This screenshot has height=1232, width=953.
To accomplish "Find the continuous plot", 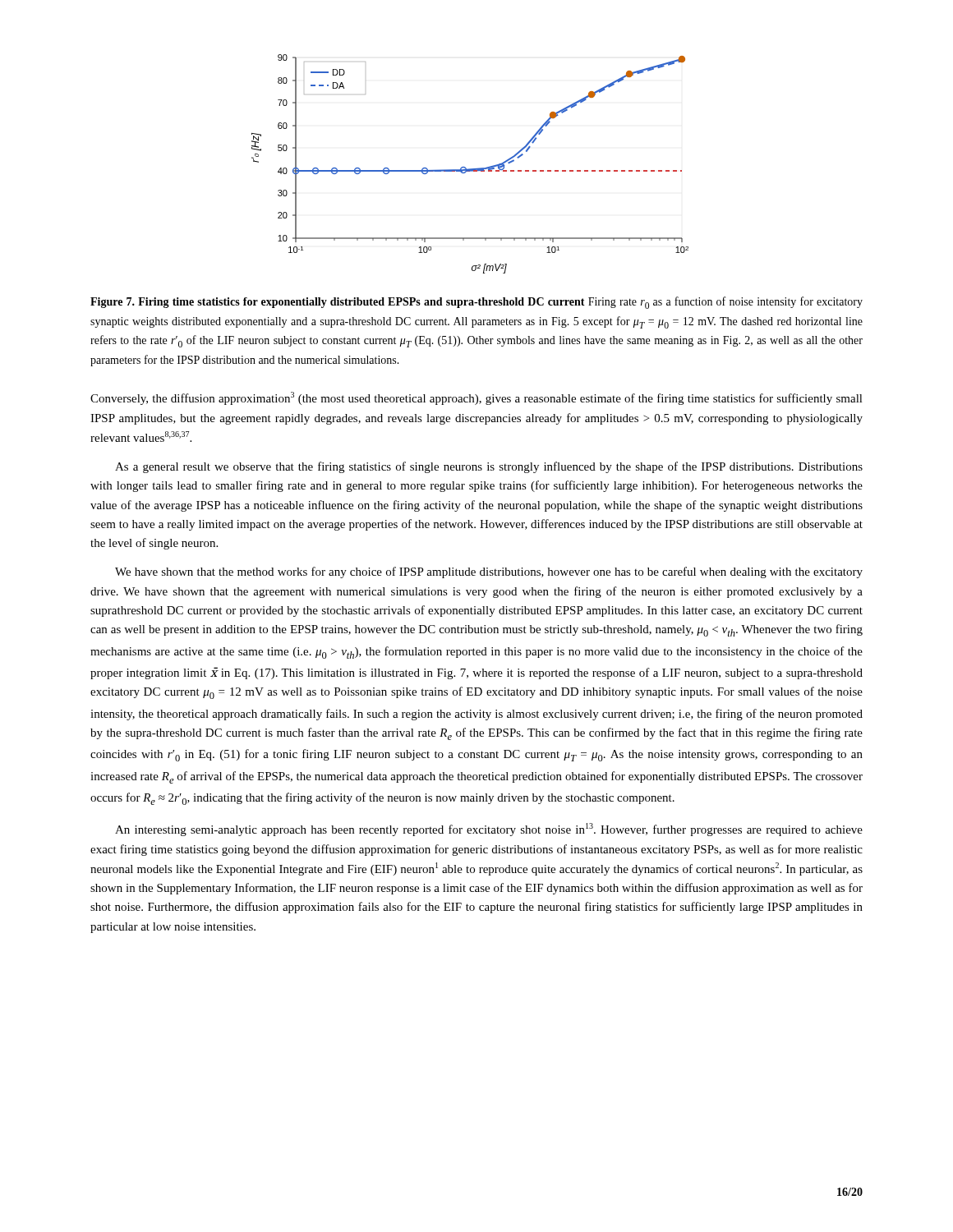I will (476, 164).
